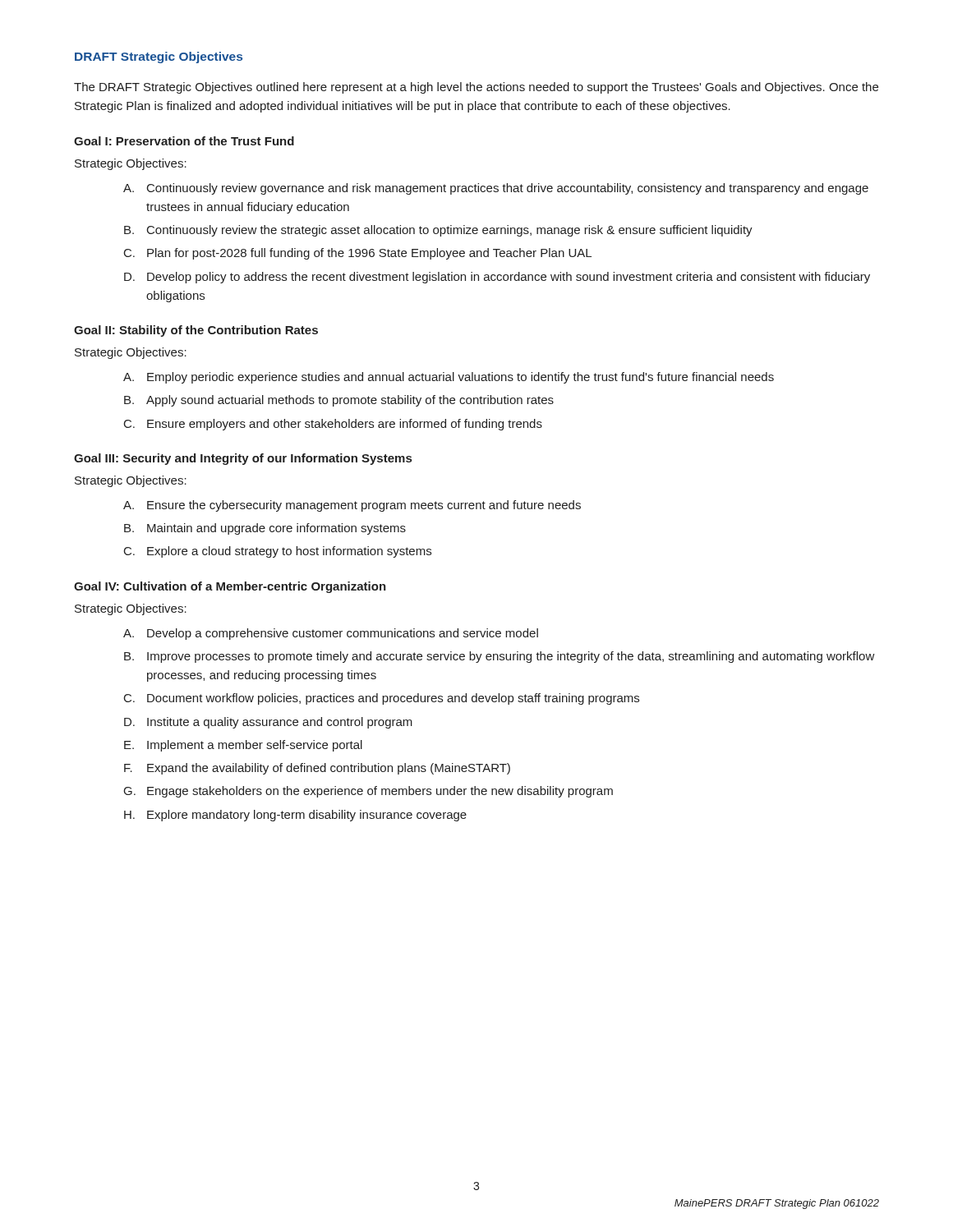Navigate to the text block starting "B. Continuously review the"
The height and width of the screenshot is (1232, 953).
(501, 230)
